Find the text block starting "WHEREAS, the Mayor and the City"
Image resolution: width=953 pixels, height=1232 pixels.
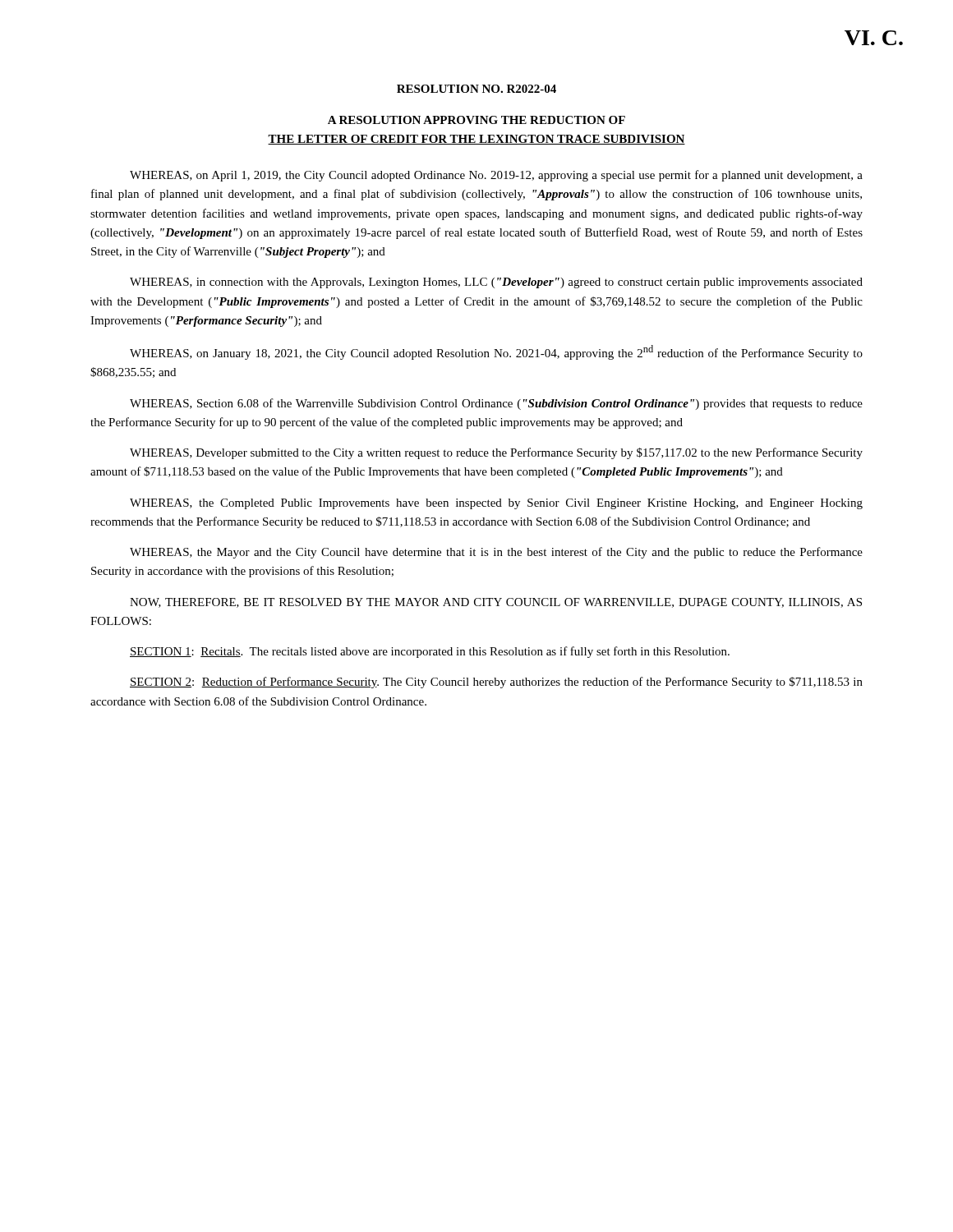476,561
